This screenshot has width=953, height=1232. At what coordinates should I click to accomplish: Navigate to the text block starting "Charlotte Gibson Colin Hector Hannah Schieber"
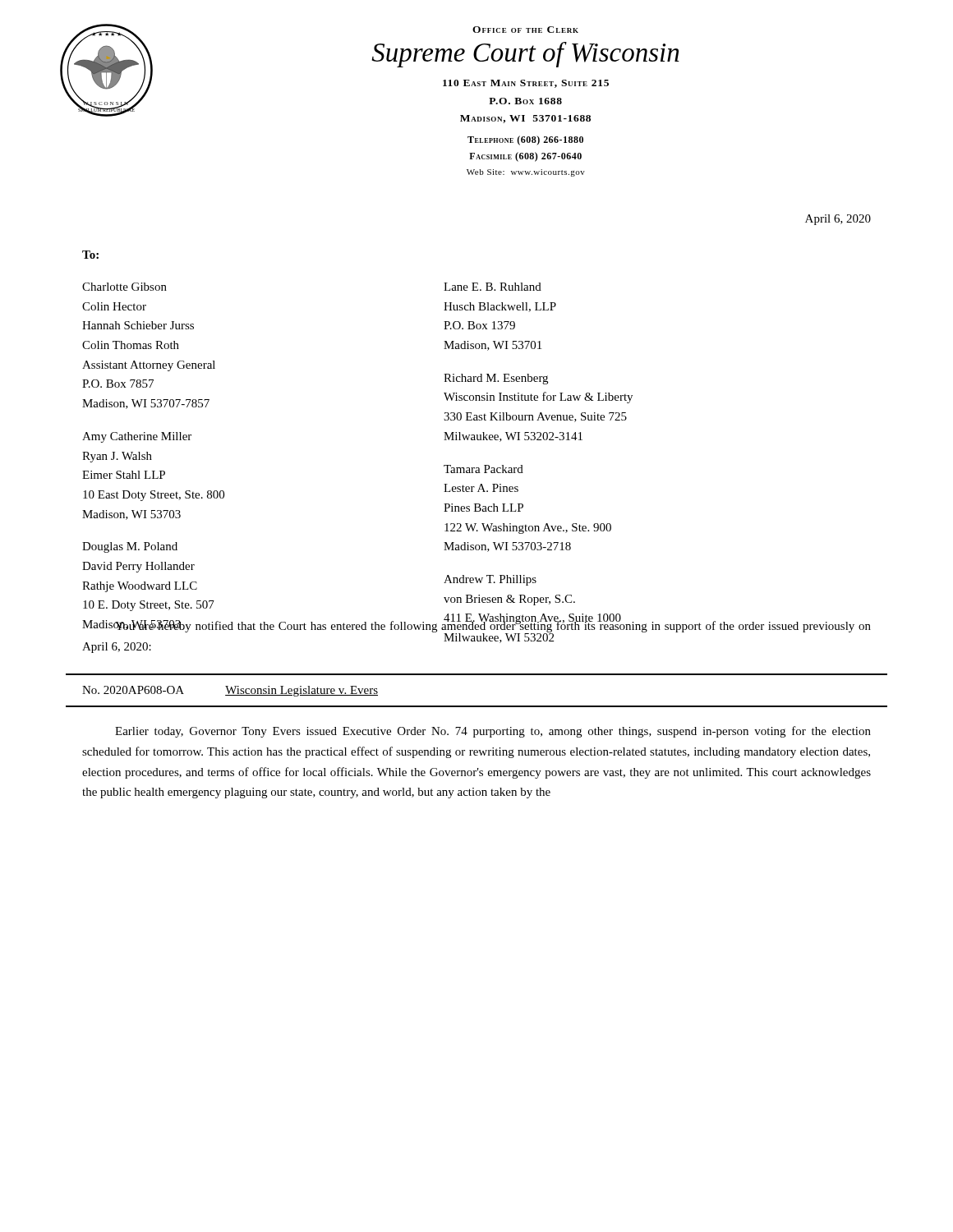click(149, 345)
